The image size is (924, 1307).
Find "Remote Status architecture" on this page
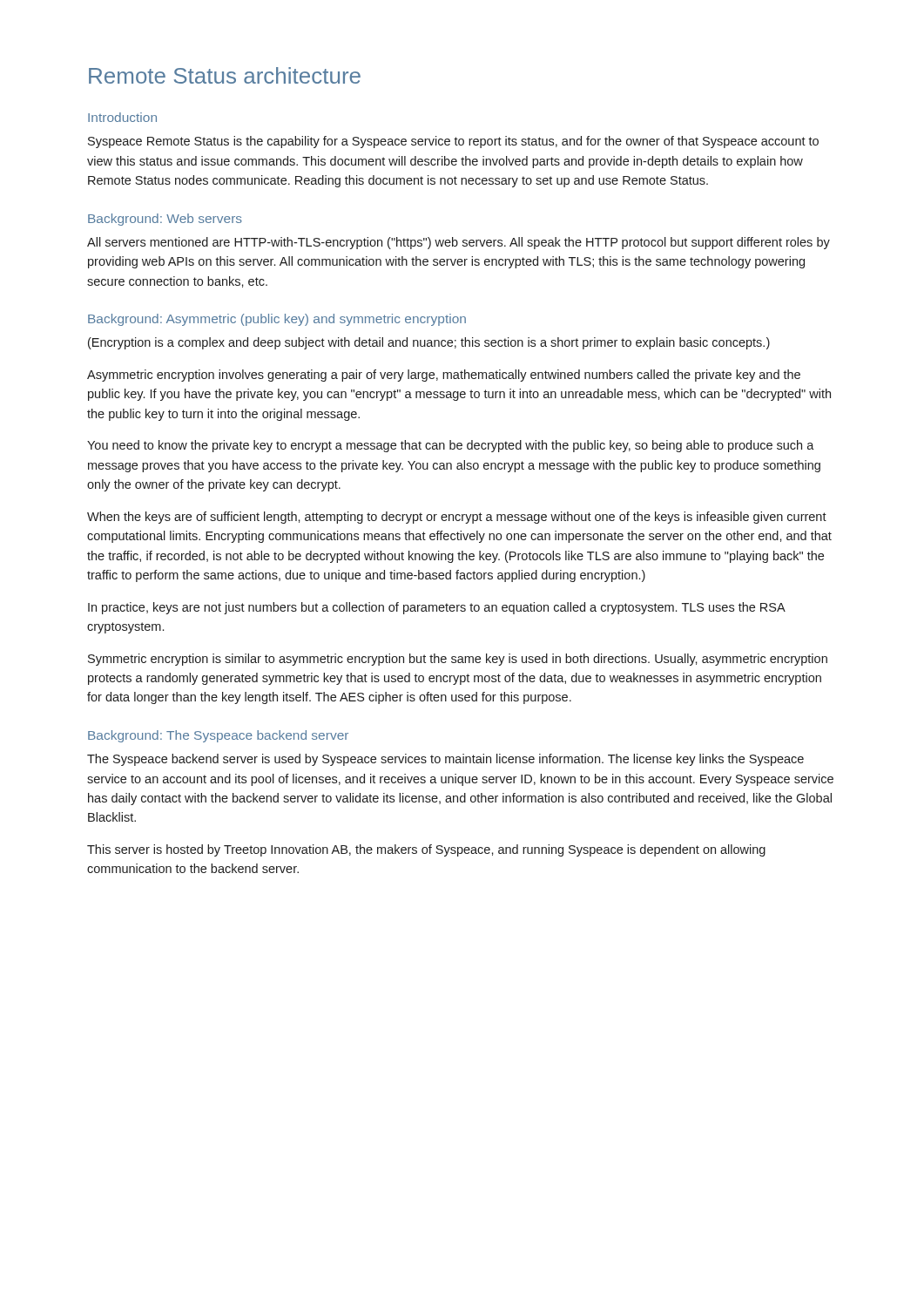tap(224, 76)
